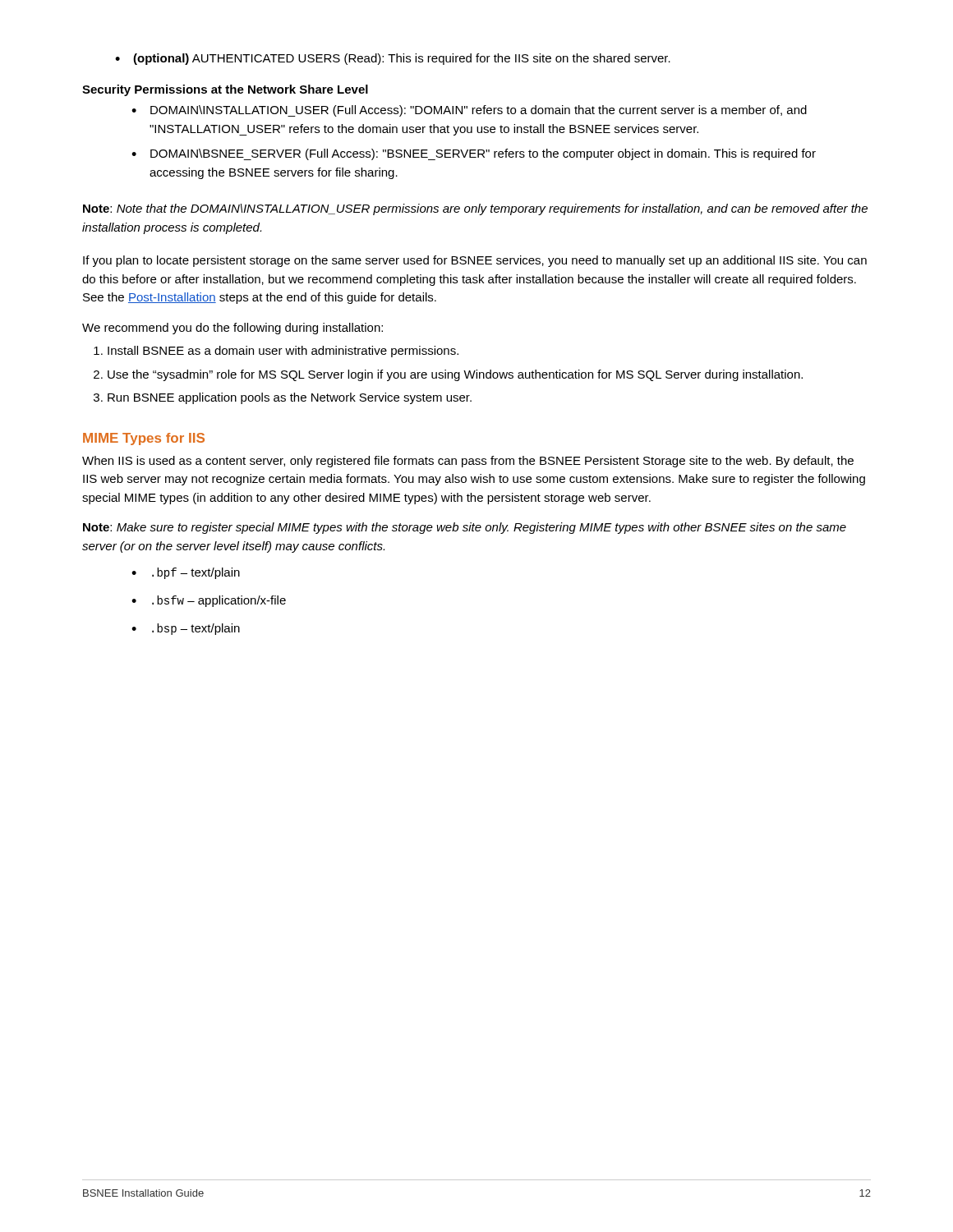Point to the passage starting "Install BSNEE as a"
Image resolution: width=953 pixels, height=1232 pixels.
pyautogui.click(x=283, y=350)
